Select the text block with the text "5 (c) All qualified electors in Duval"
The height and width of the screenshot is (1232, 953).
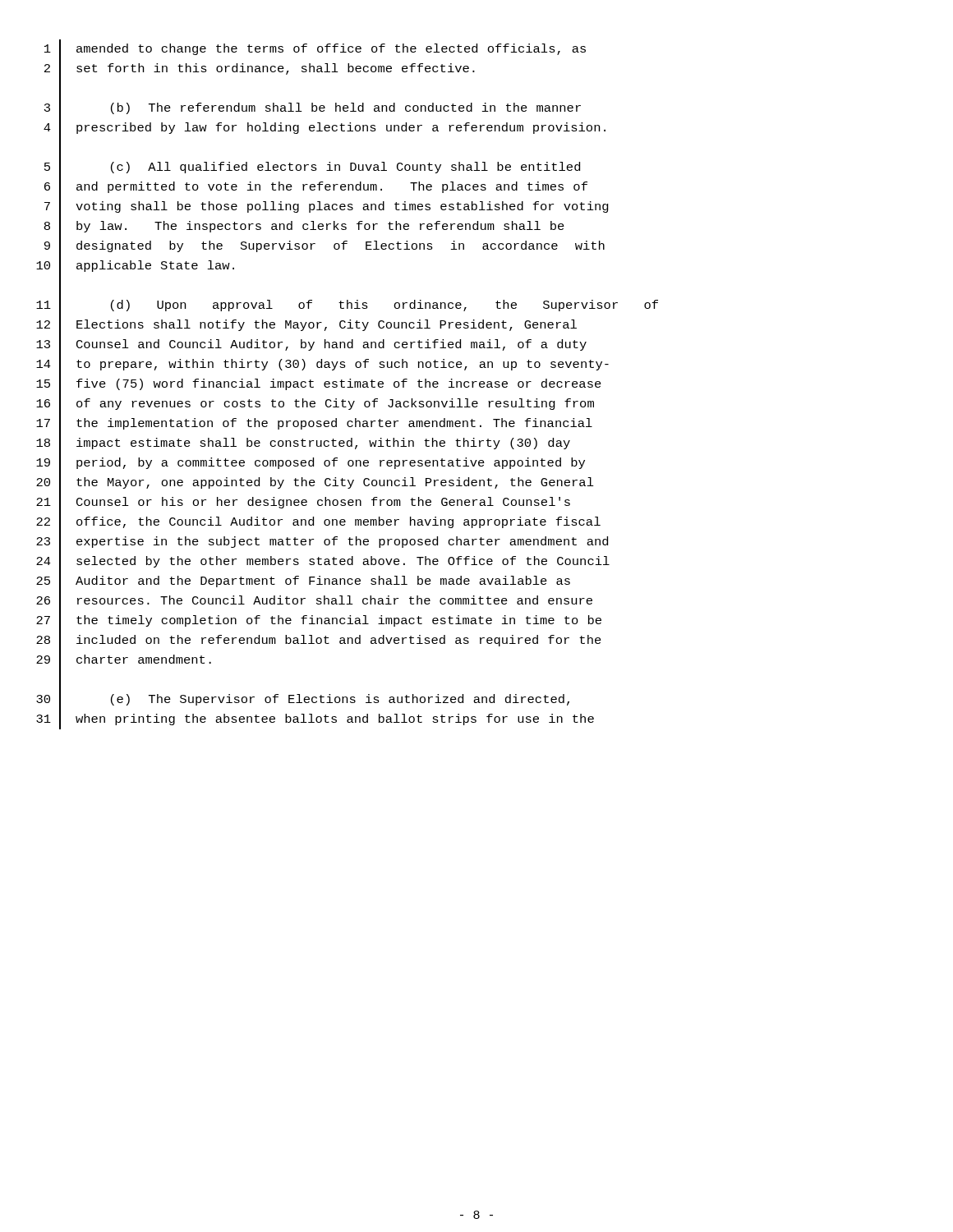(476, 168)
